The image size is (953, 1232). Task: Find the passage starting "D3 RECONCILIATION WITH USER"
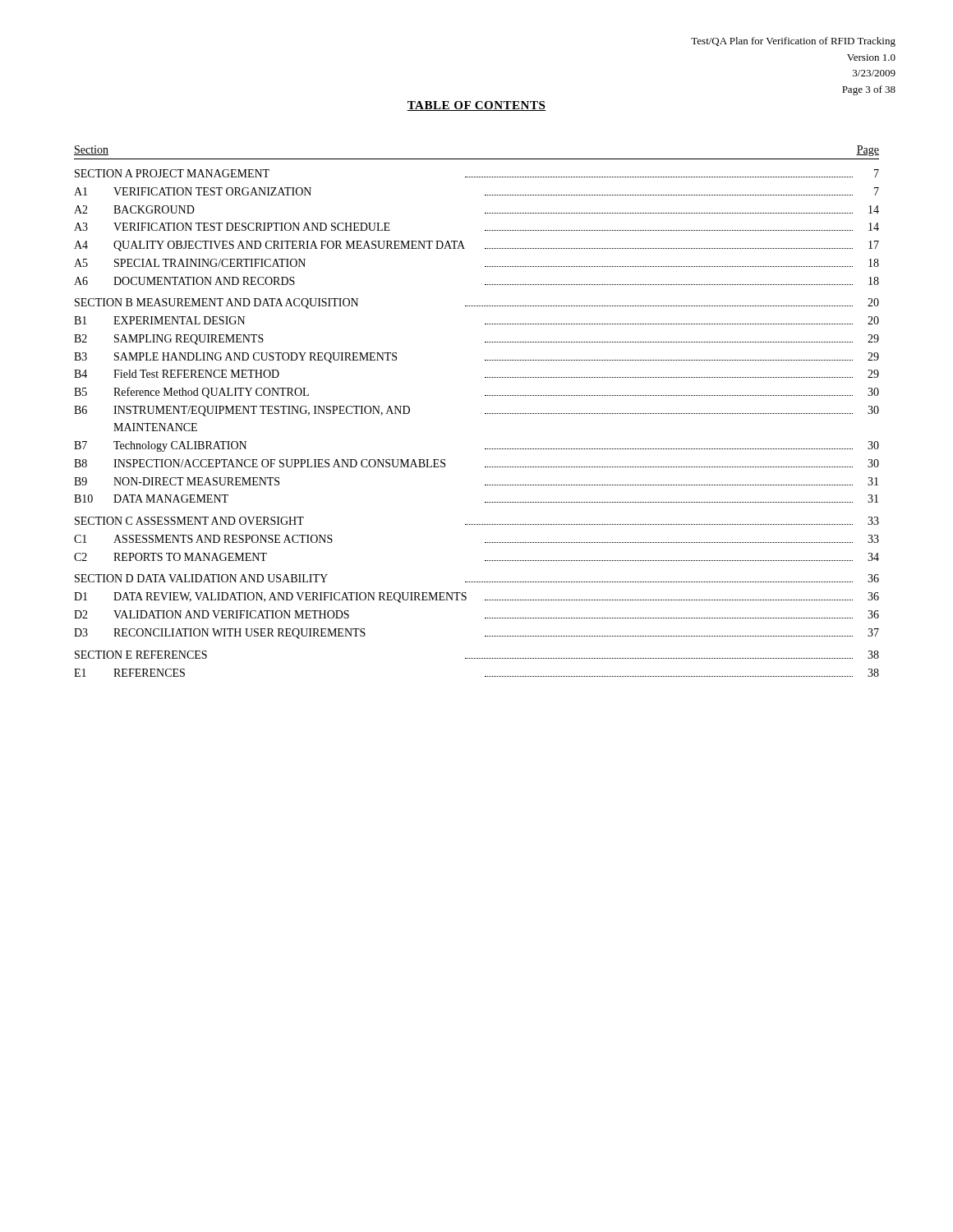476,633
